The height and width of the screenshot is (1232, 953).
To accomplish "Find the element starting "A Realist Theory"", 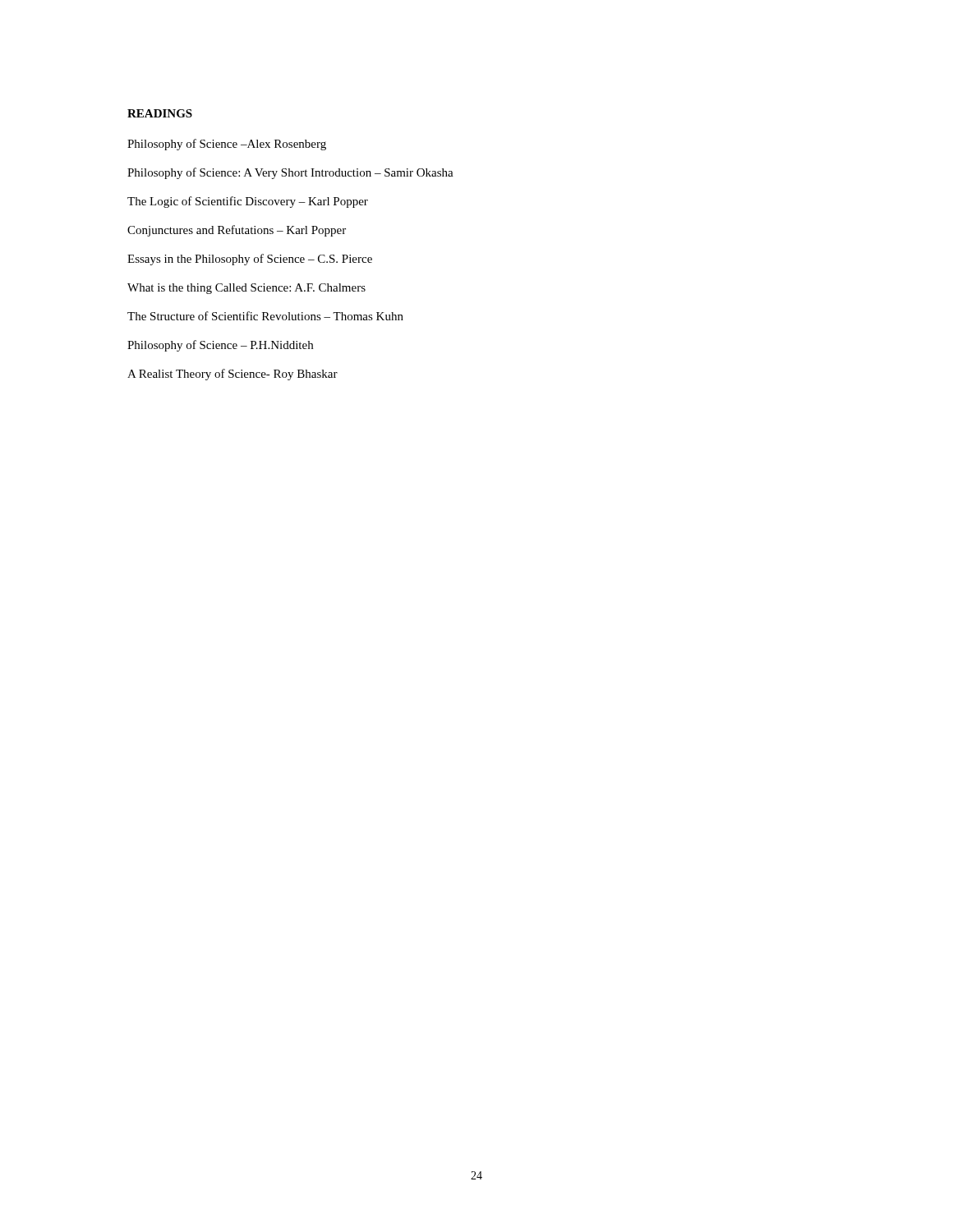I will click(232, 374).
